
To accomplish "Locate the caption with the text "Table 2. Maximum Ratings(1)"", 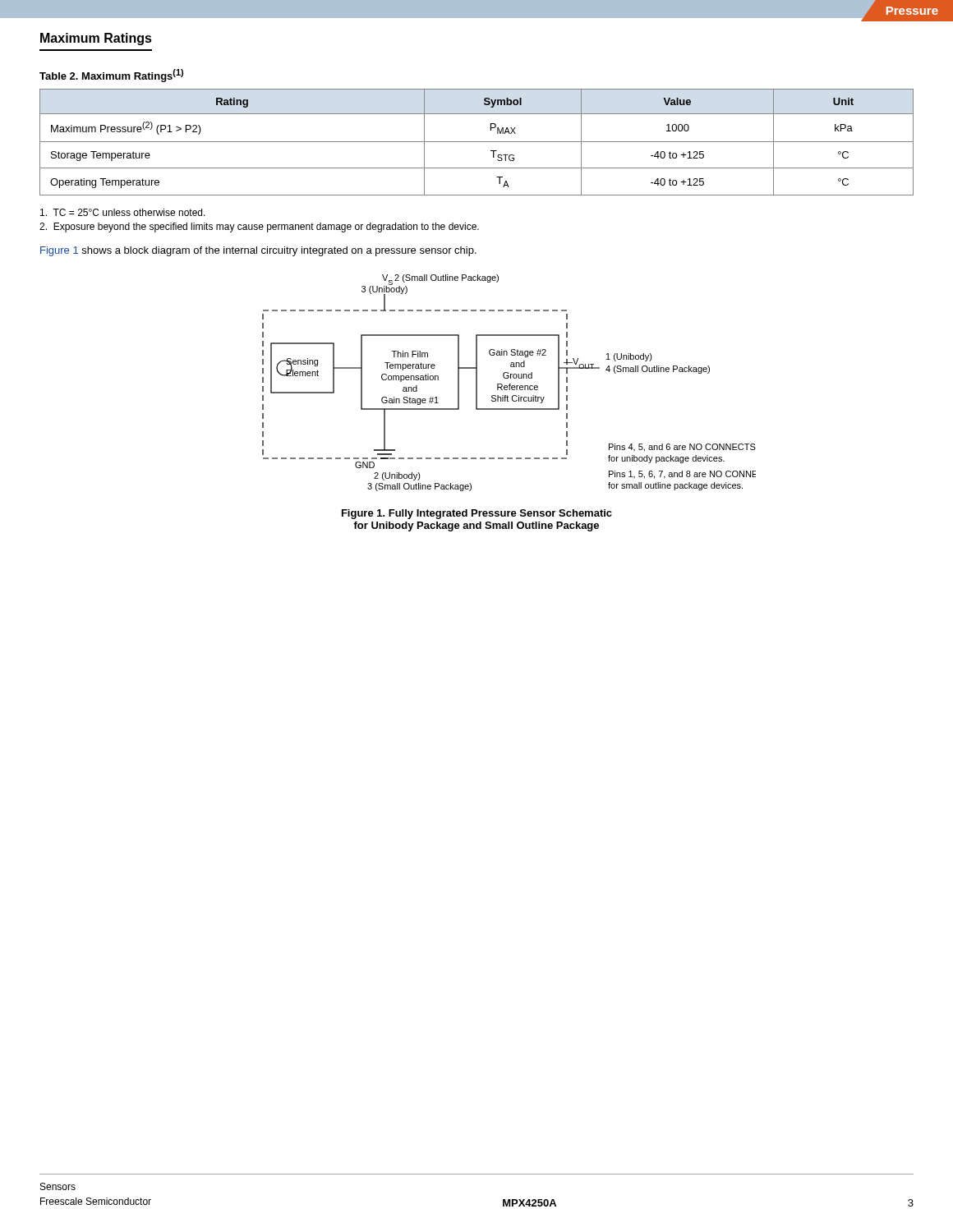I will click(112, 75).
